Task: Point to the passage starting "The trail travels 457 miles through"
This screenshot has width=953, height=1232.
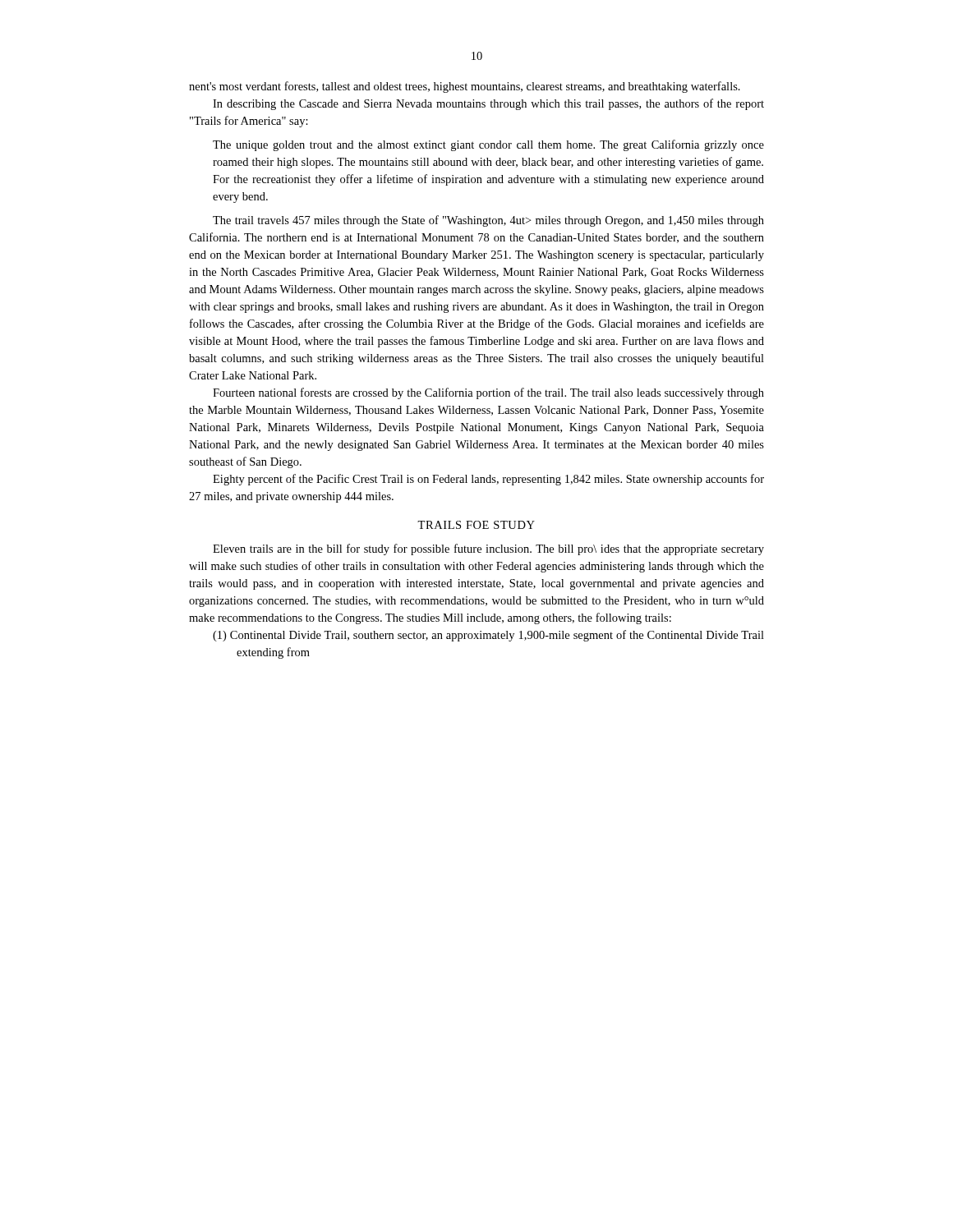Action: tap(476, 359)
